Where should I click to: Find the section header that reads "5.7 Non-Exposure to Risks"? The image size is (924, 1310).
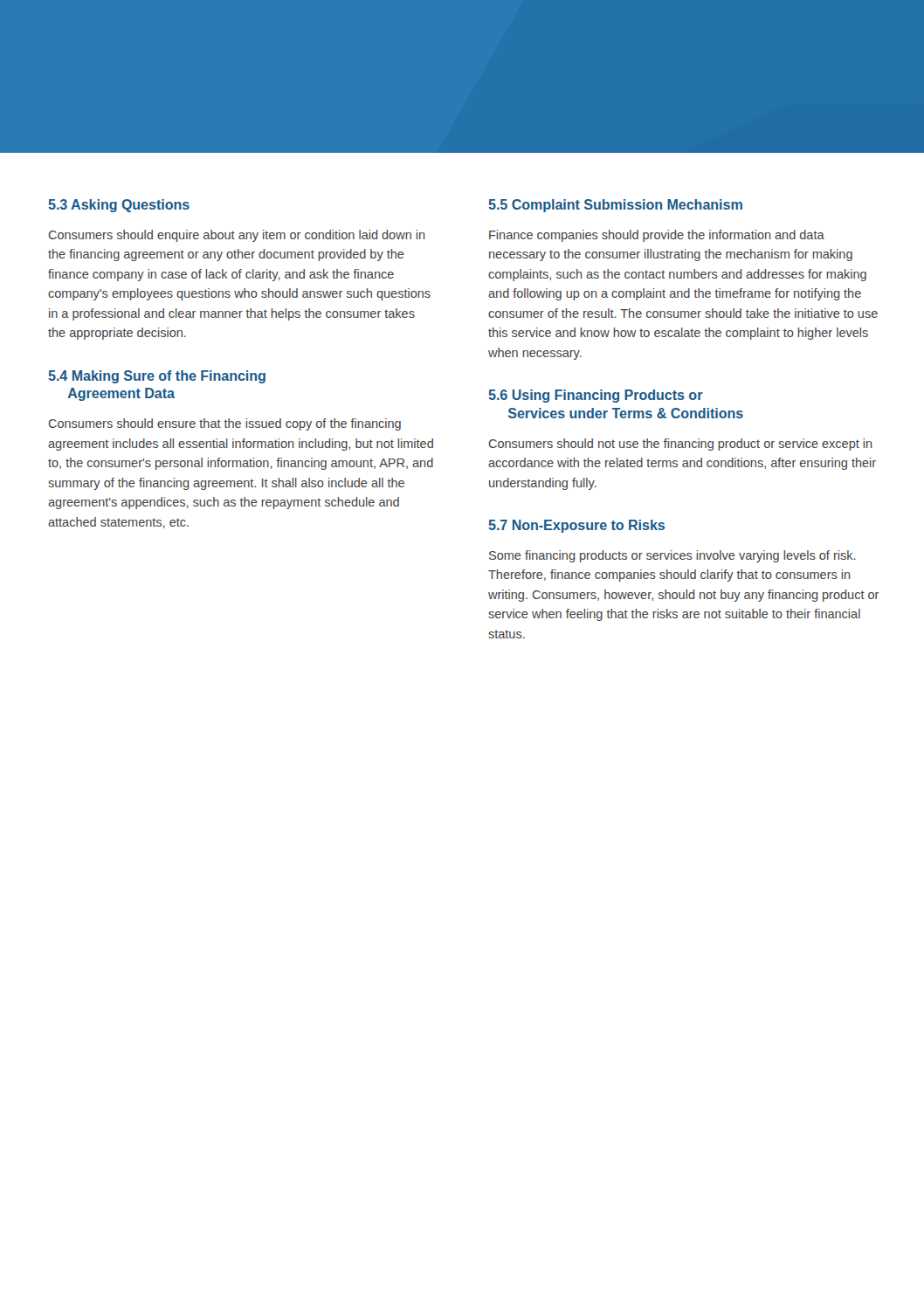tap(577, 525)
